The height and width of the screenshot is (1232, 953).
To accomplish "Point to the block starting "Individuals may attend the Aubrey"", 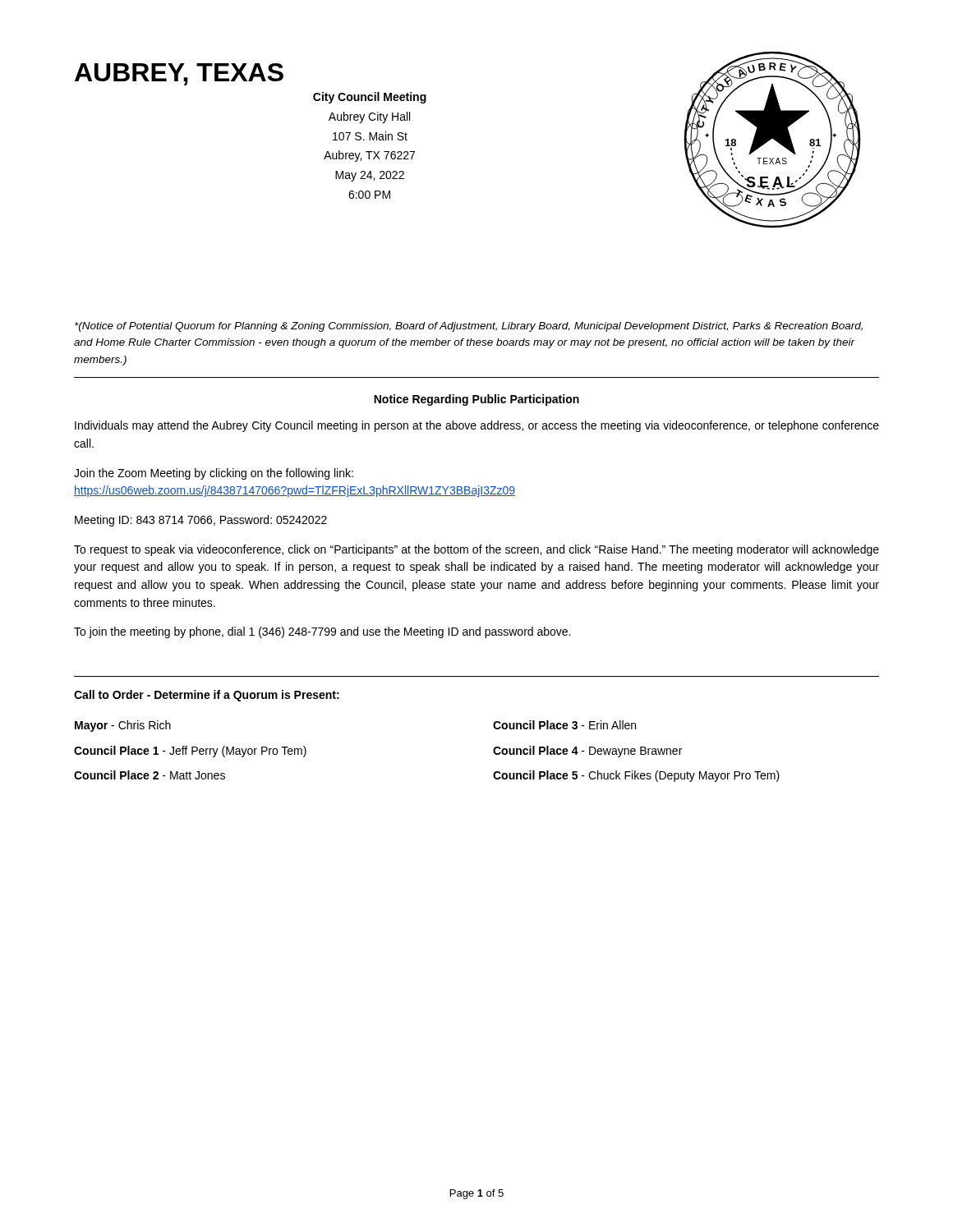I will 476,435.
